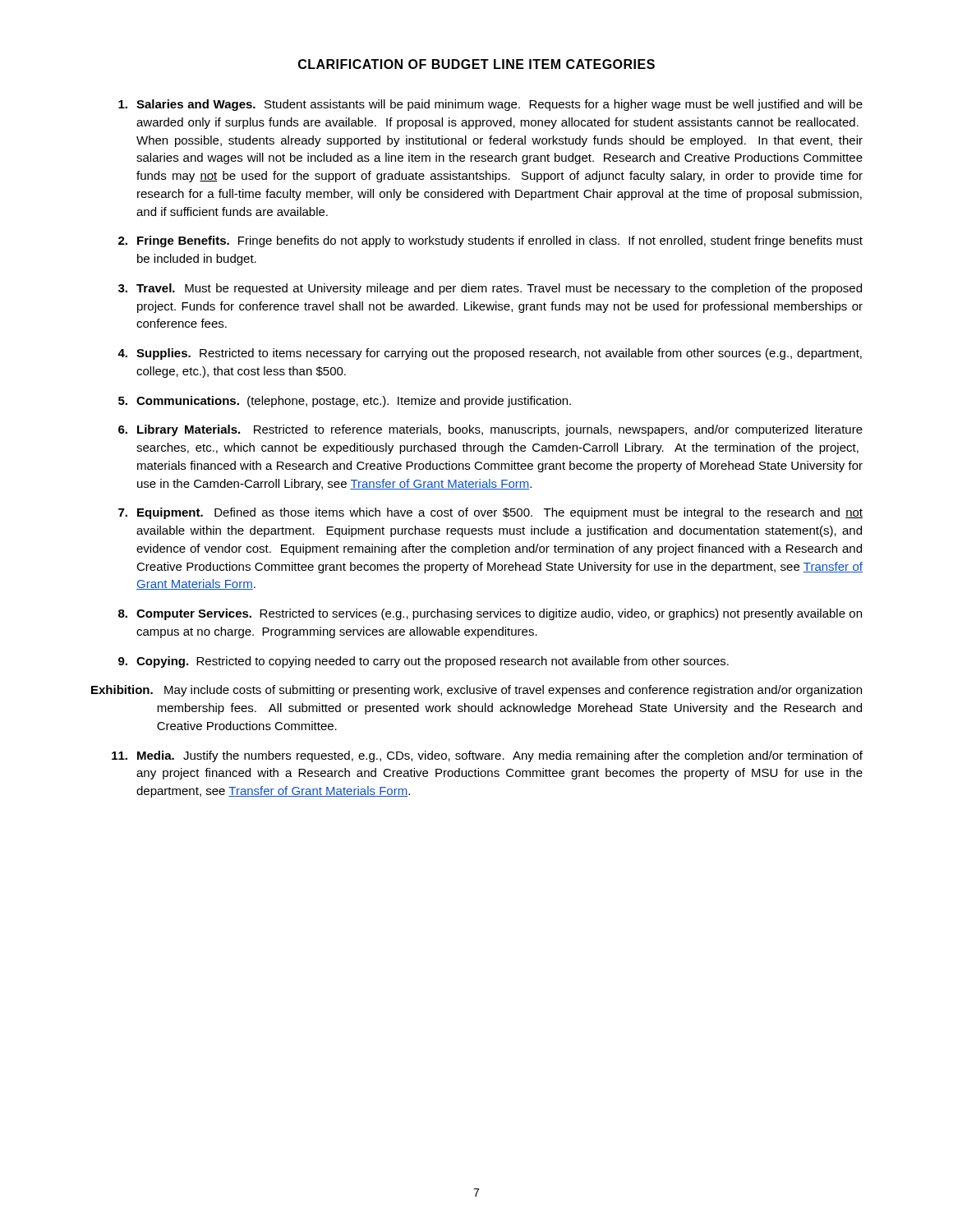Point to the text block starting "4. Supplies. Restricted to items necessary for carrying"

pyautogui.click(x=476, y=362)
